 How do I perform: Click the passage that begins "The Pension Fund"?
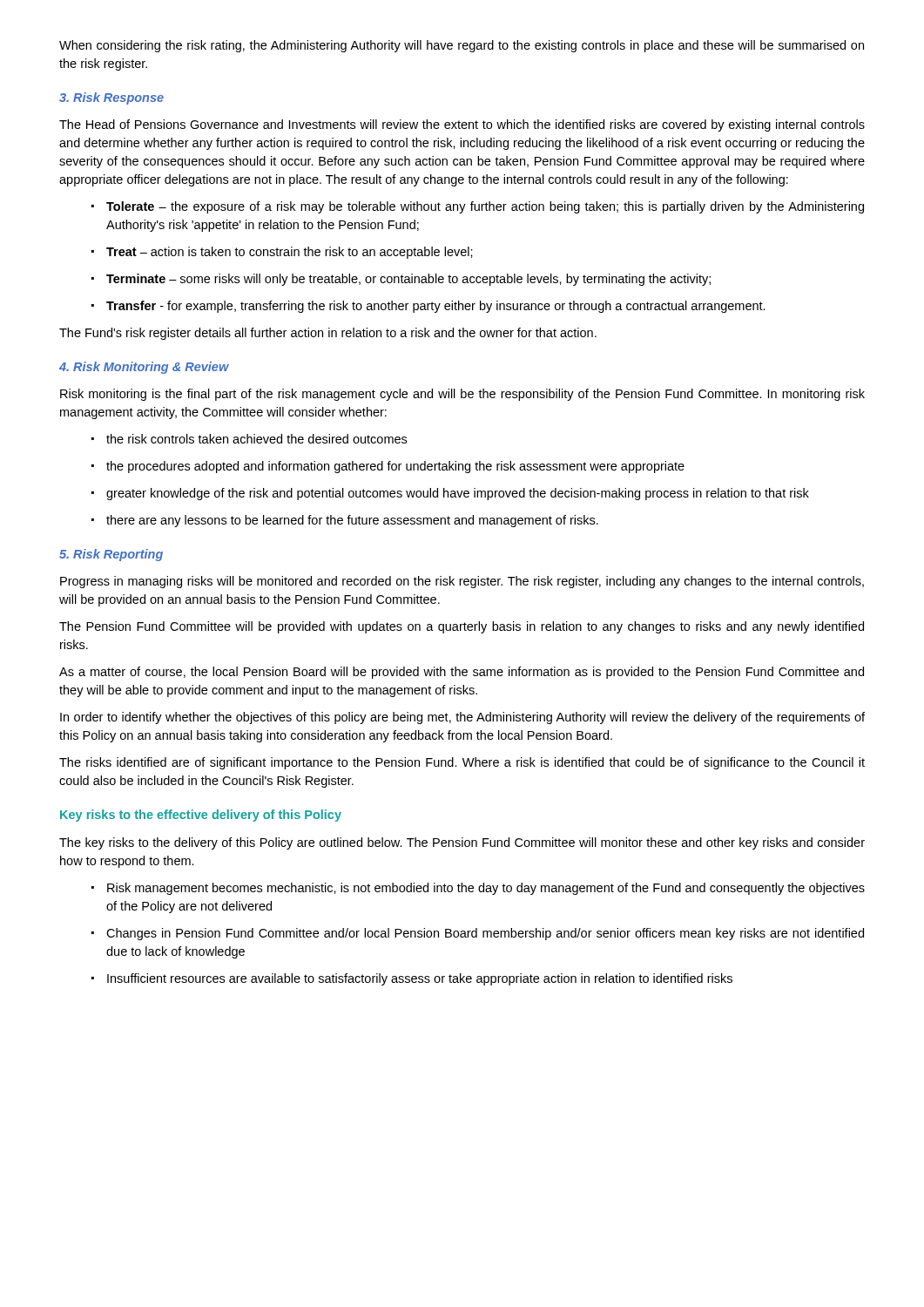point(462,636)
